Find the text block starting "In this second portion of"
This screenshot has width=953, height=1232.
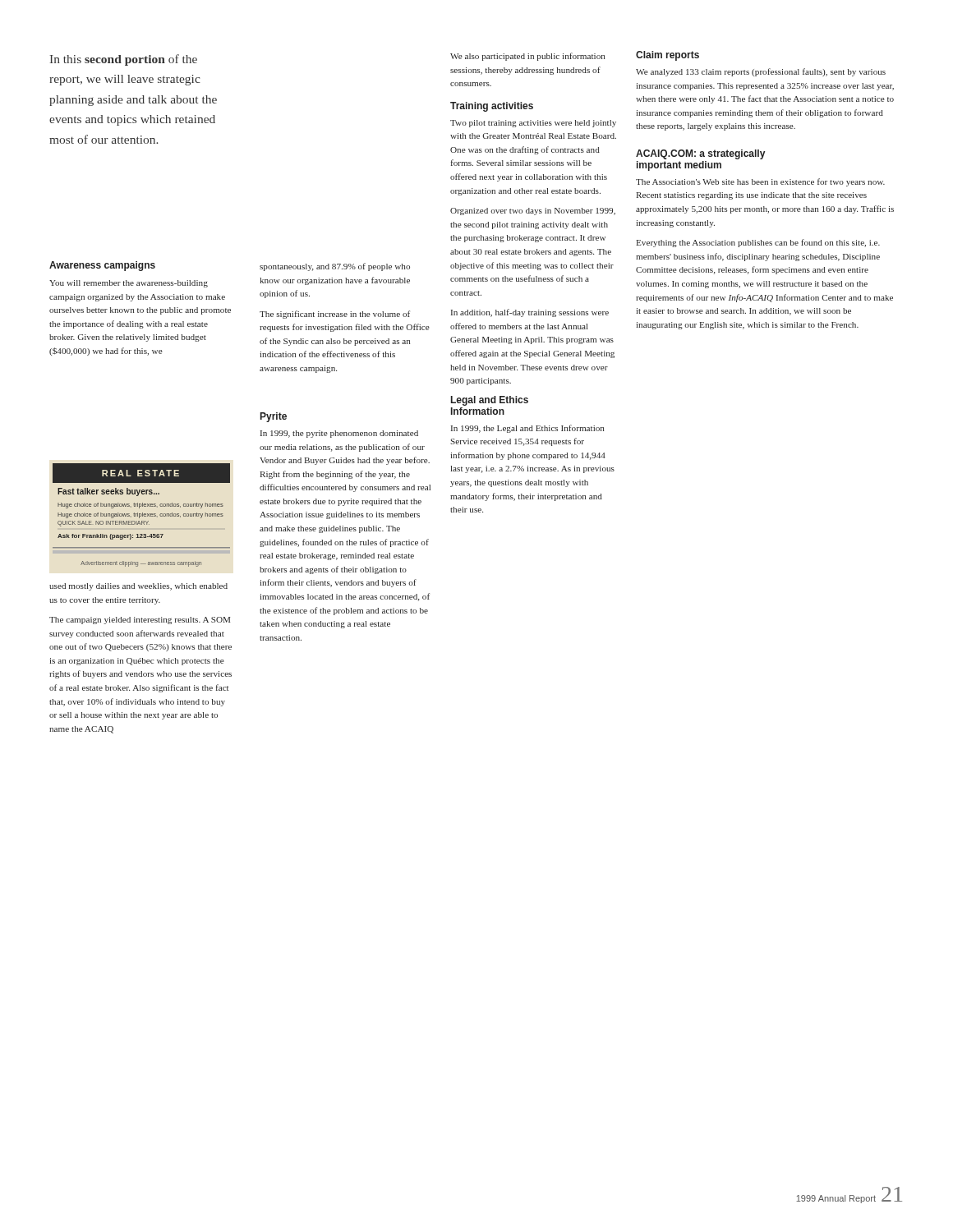pos(133,99)
